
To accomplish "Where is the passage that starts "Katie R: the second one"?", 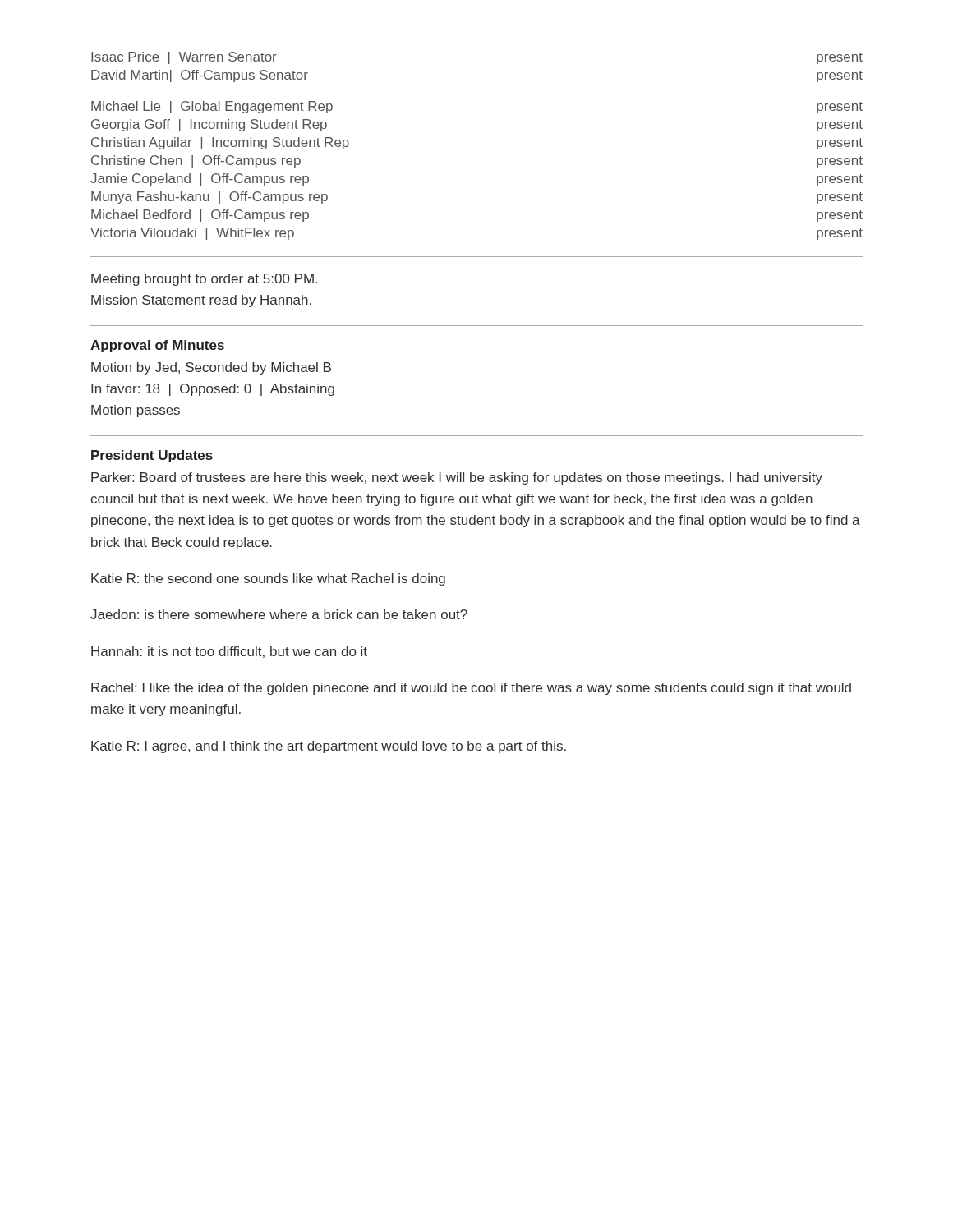I will (x=268, y=579).
